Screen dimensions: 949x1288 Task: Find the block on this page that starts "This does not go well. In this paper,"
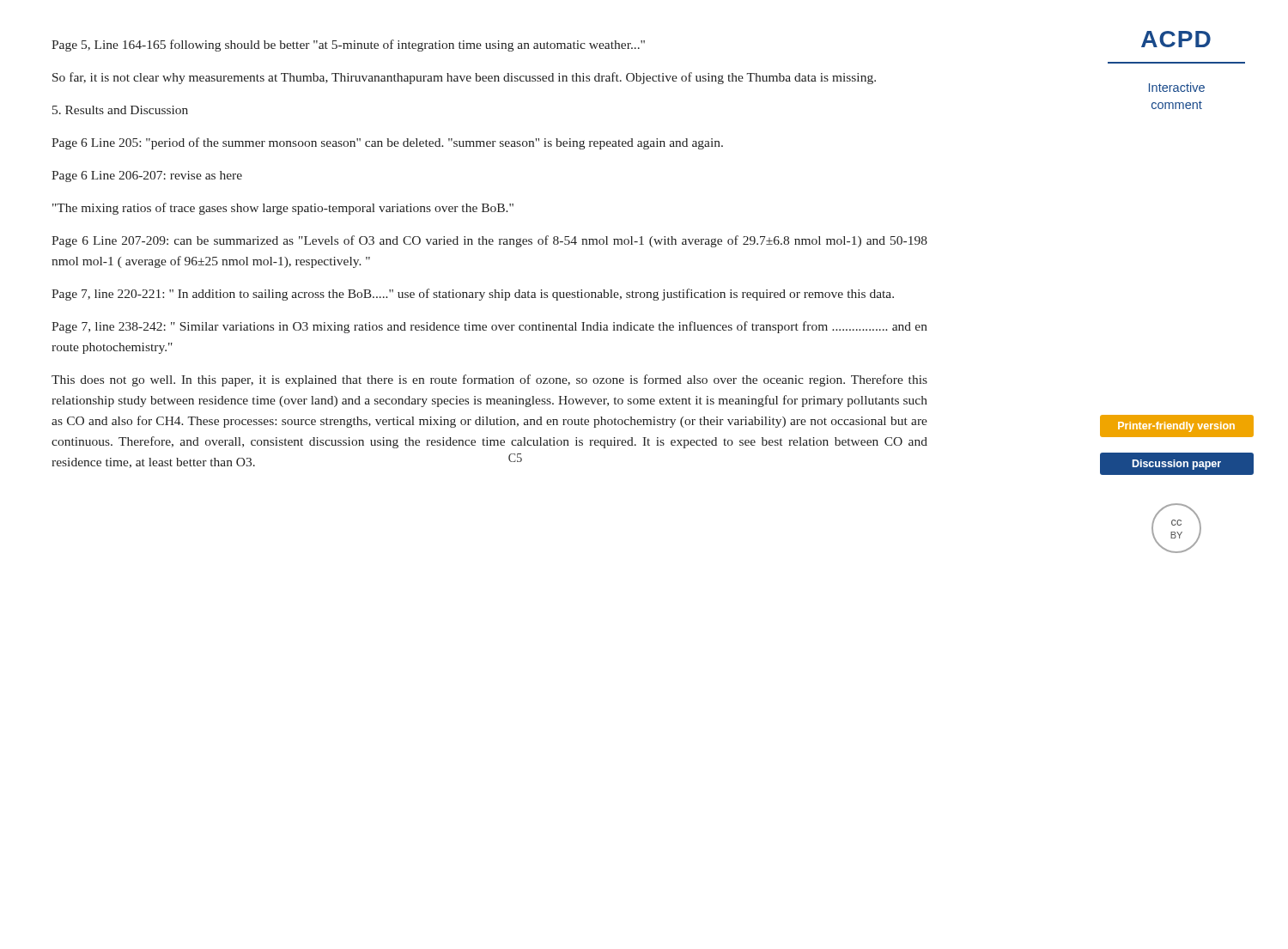tap(489, 421)
